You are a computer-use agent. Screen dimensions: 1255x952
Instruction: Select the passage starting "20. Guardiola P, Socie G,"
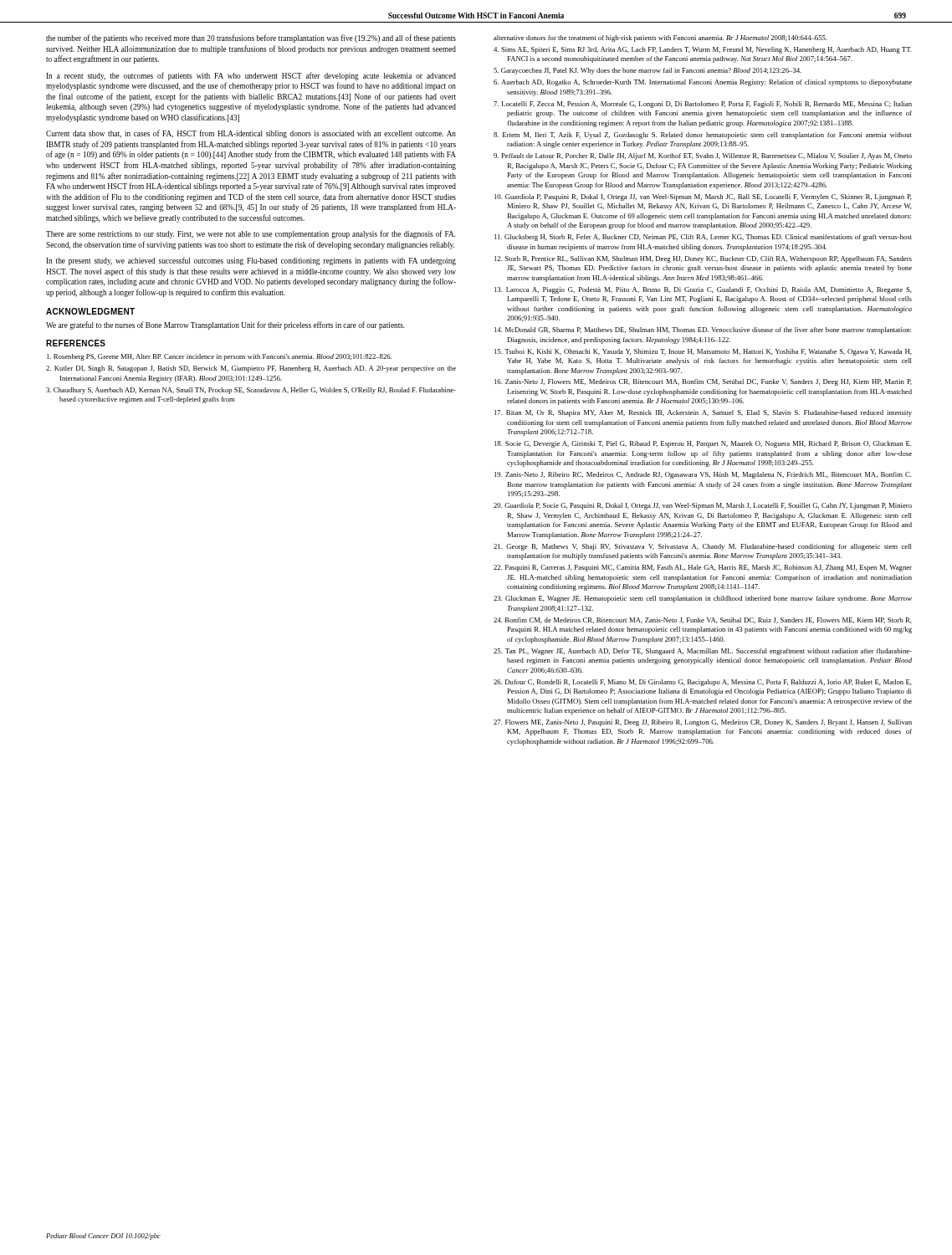coord(703,520)
